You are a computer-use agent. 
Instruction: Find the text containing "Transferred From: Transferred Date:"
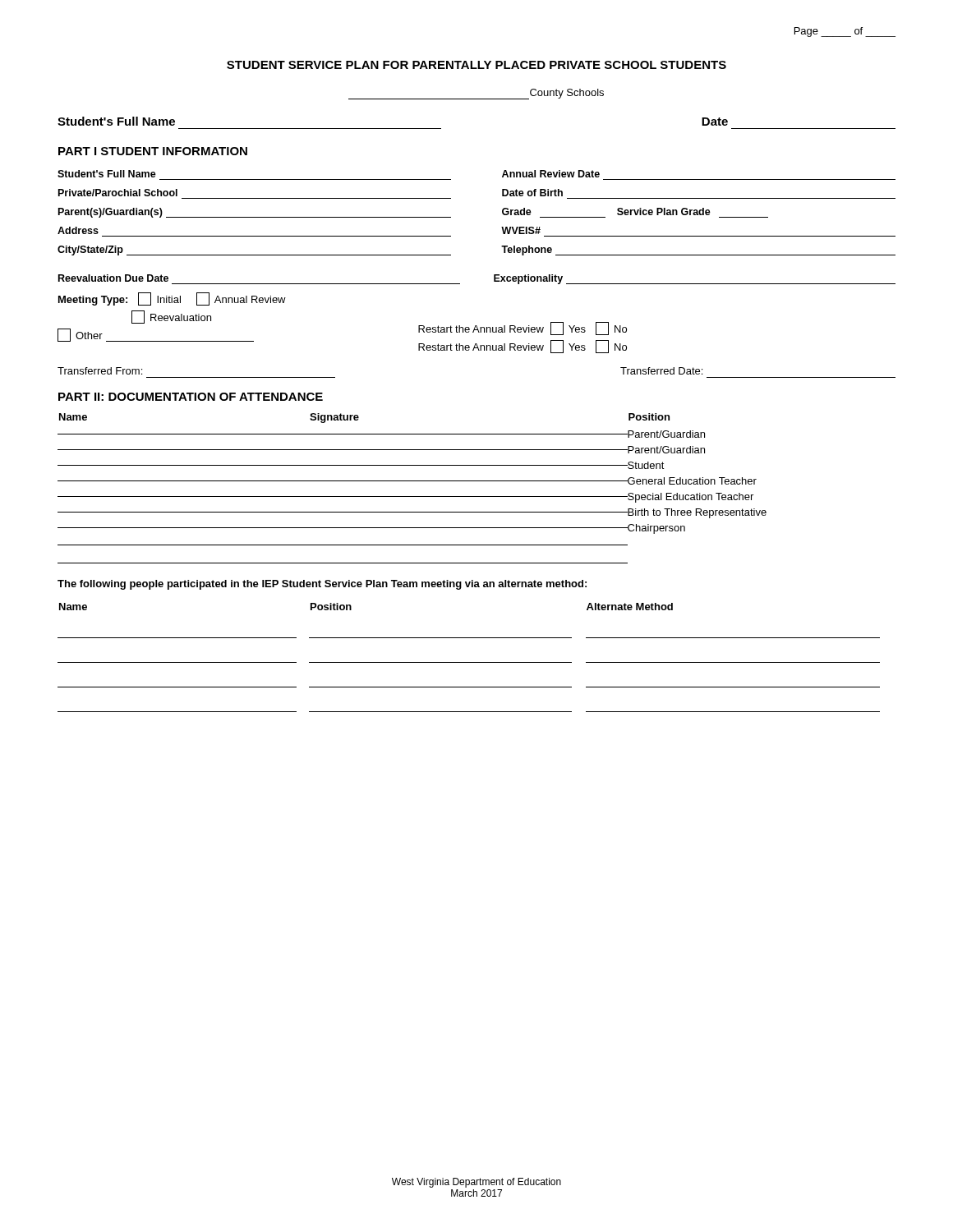click(99, 370)
